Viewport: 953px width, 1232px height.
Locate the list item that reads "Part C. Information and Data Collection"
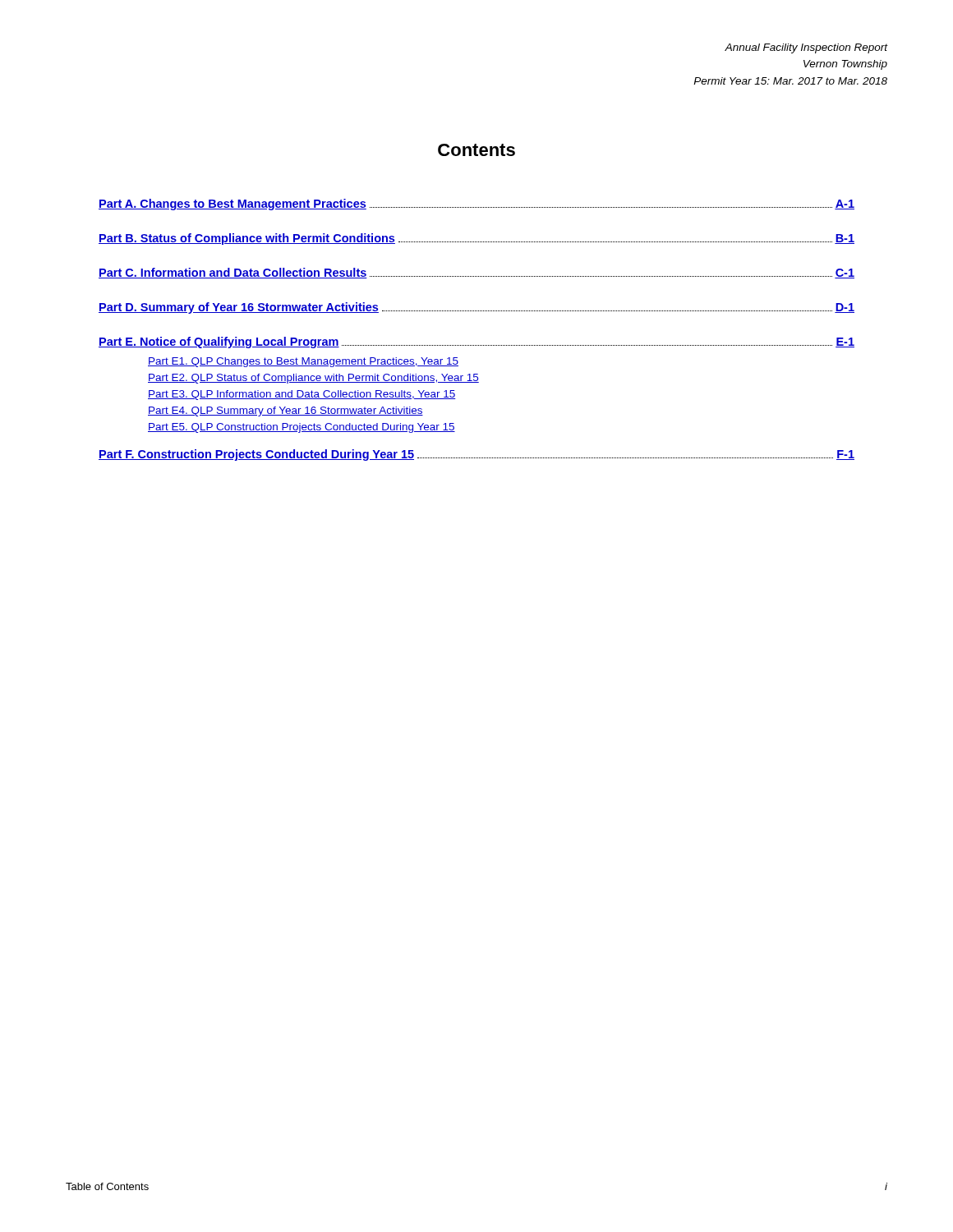click(x=476, y=273)
